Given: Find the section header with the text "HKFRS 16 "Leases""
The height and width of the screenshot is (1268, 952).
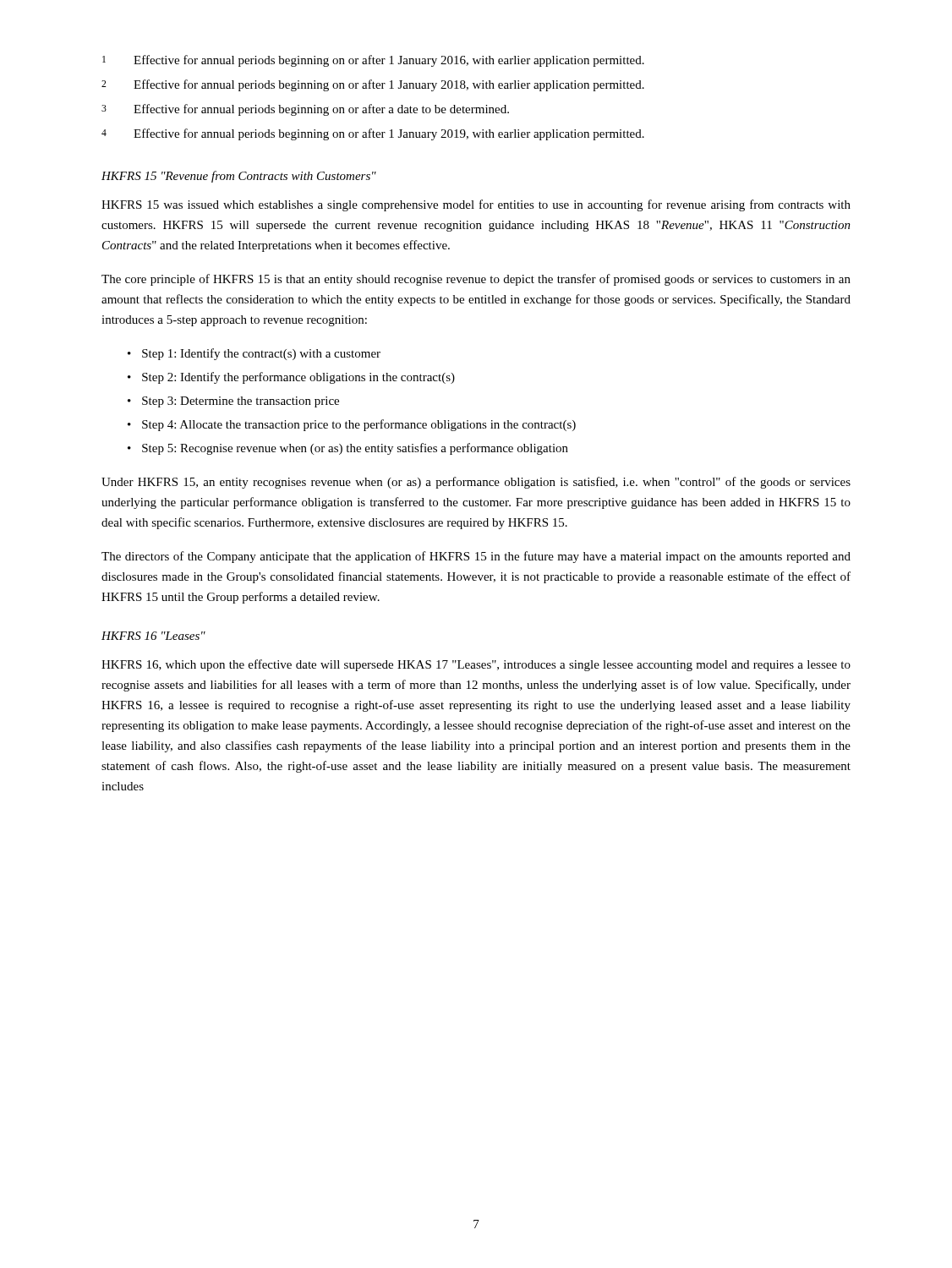Looking at the screenshot, I should 153,636.
